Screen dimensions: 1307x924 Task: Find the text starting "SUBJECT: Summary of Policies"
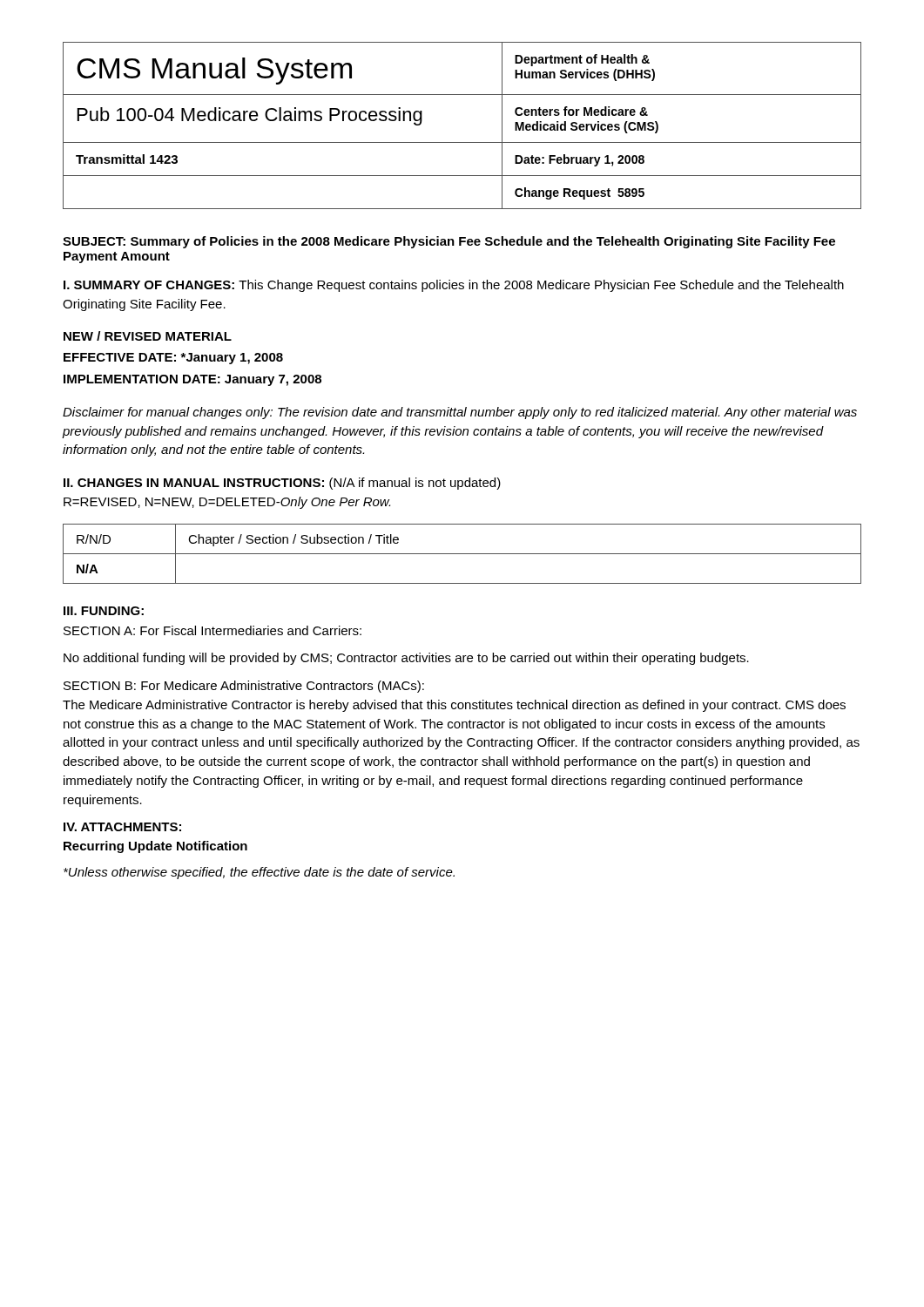click(x=449, y=248)
